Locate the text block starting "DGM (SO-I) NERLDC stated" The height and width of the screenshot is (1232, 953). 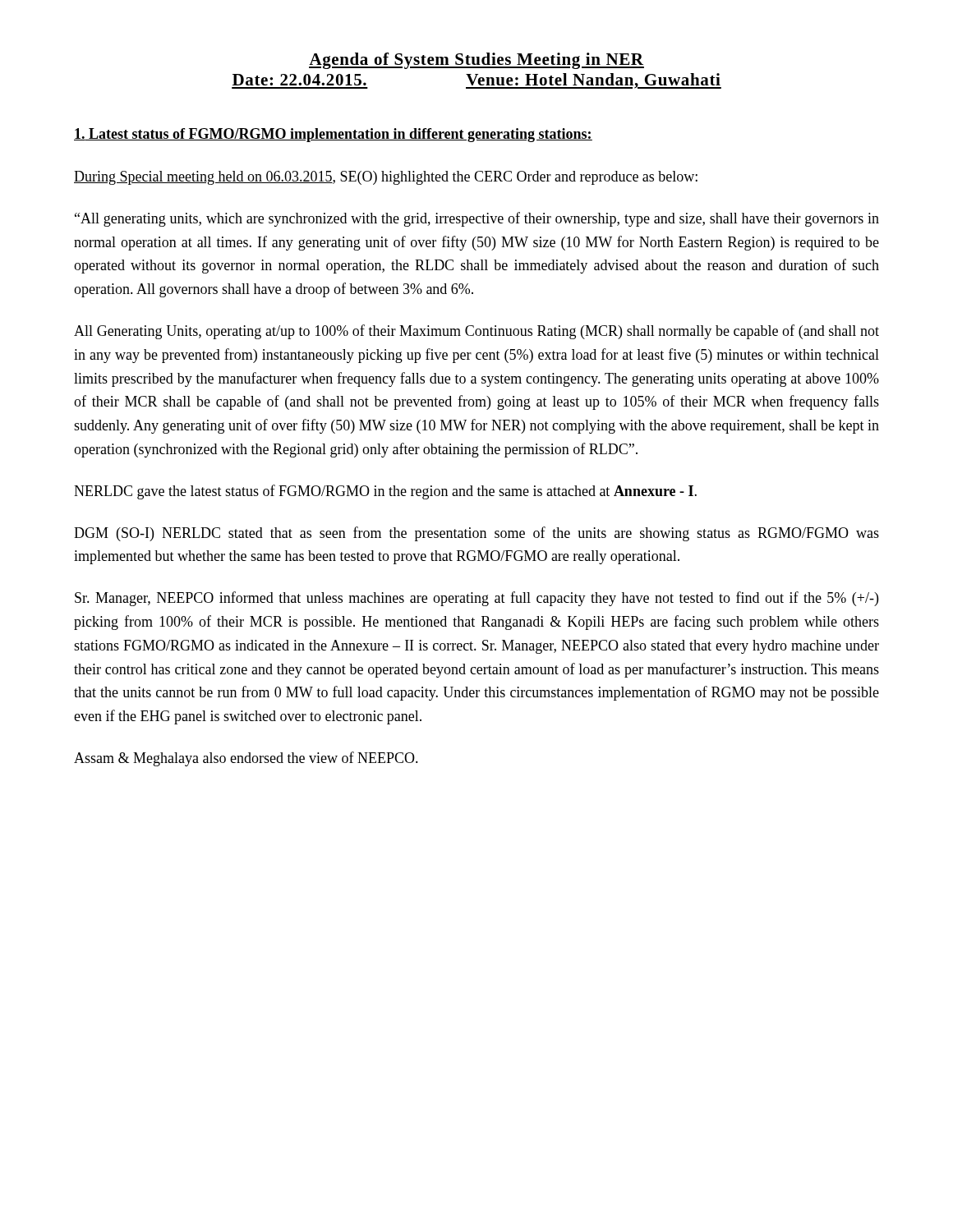click(476, 544)
